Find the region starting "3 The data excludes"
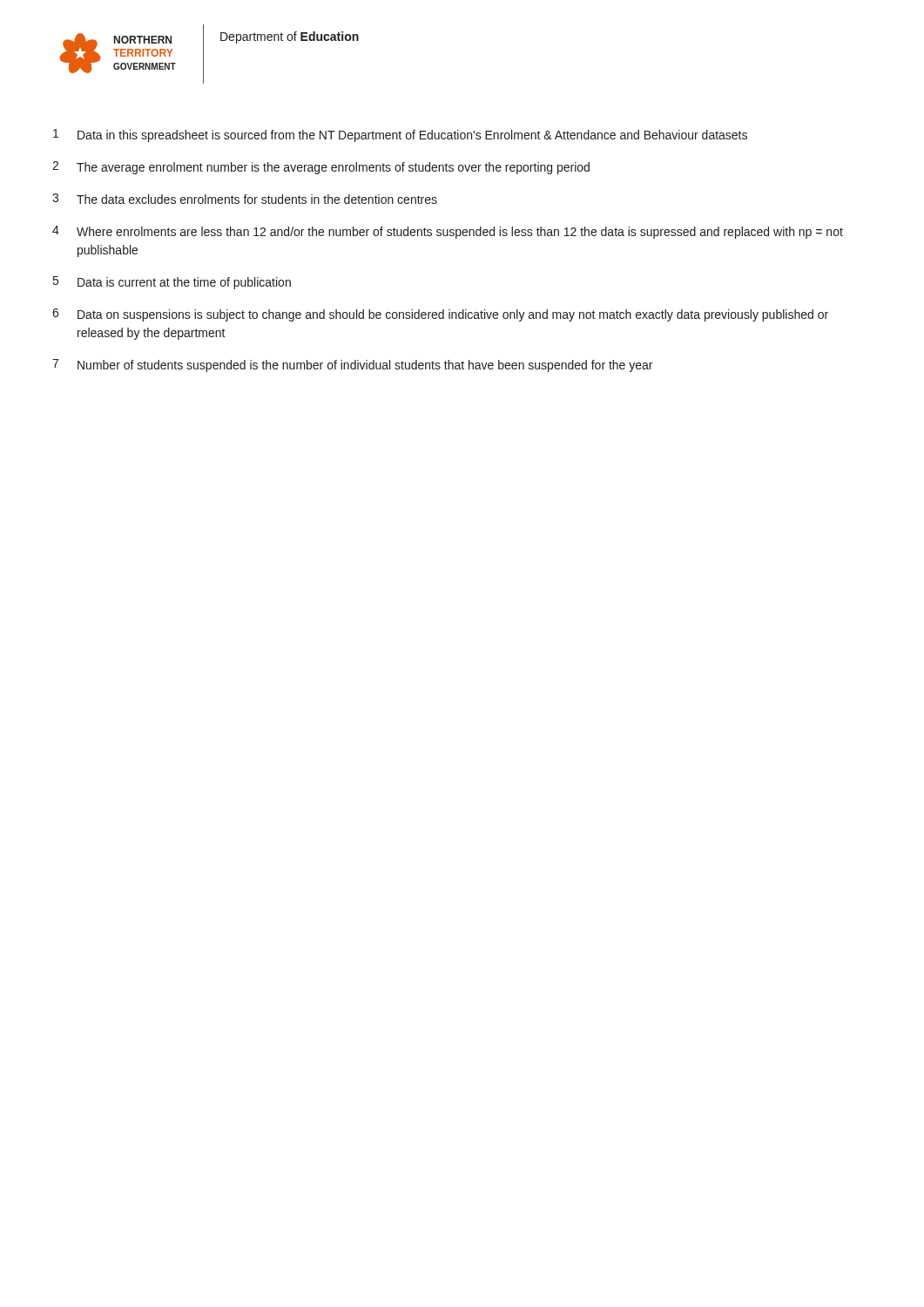Screen dimensions: 1307x924 coord(245,200)
